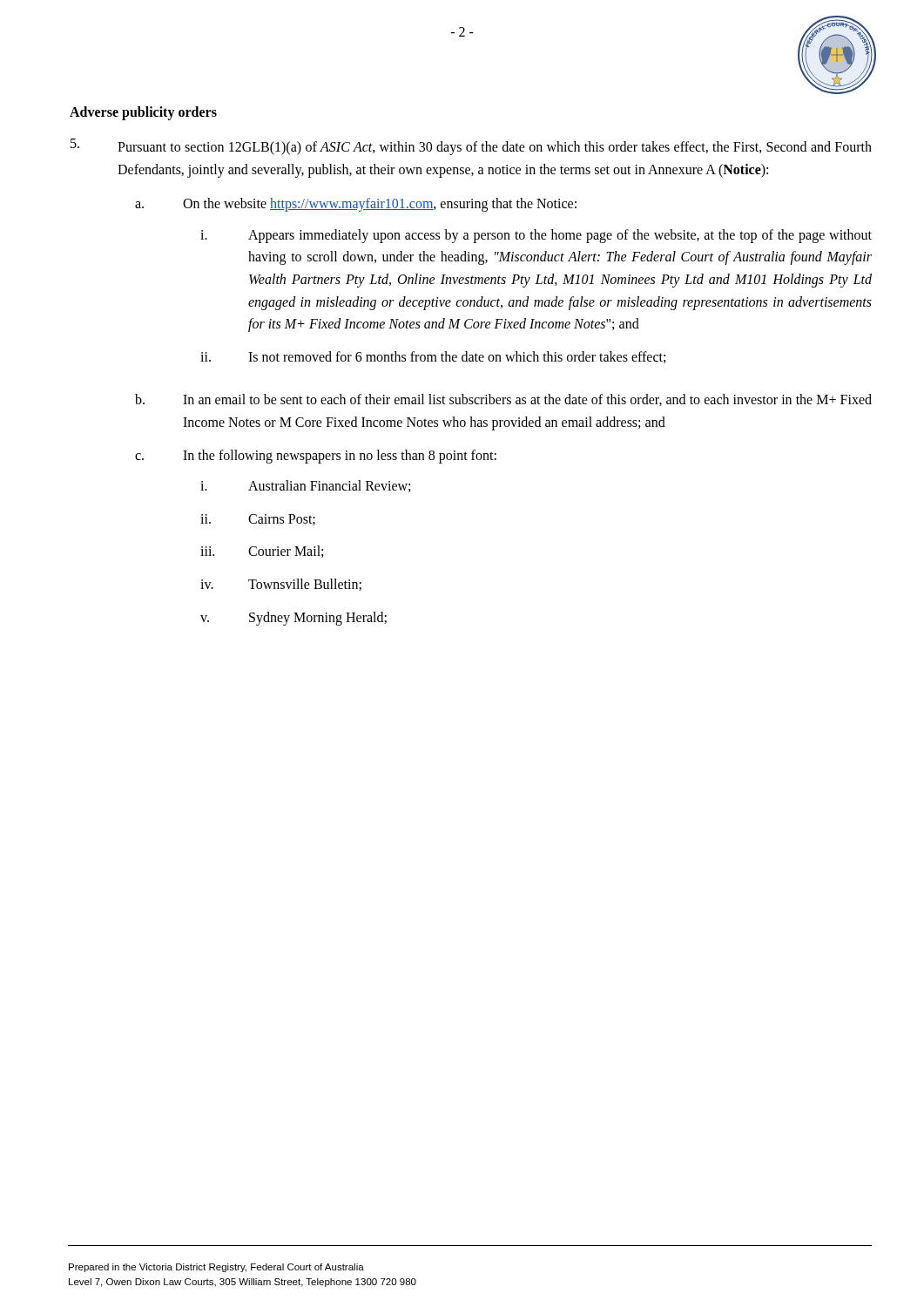This screenshot has height=1307, width=924.
Task: Select the region starting "i. Australian Financial Review;"
Action: (x=305, y=486)
